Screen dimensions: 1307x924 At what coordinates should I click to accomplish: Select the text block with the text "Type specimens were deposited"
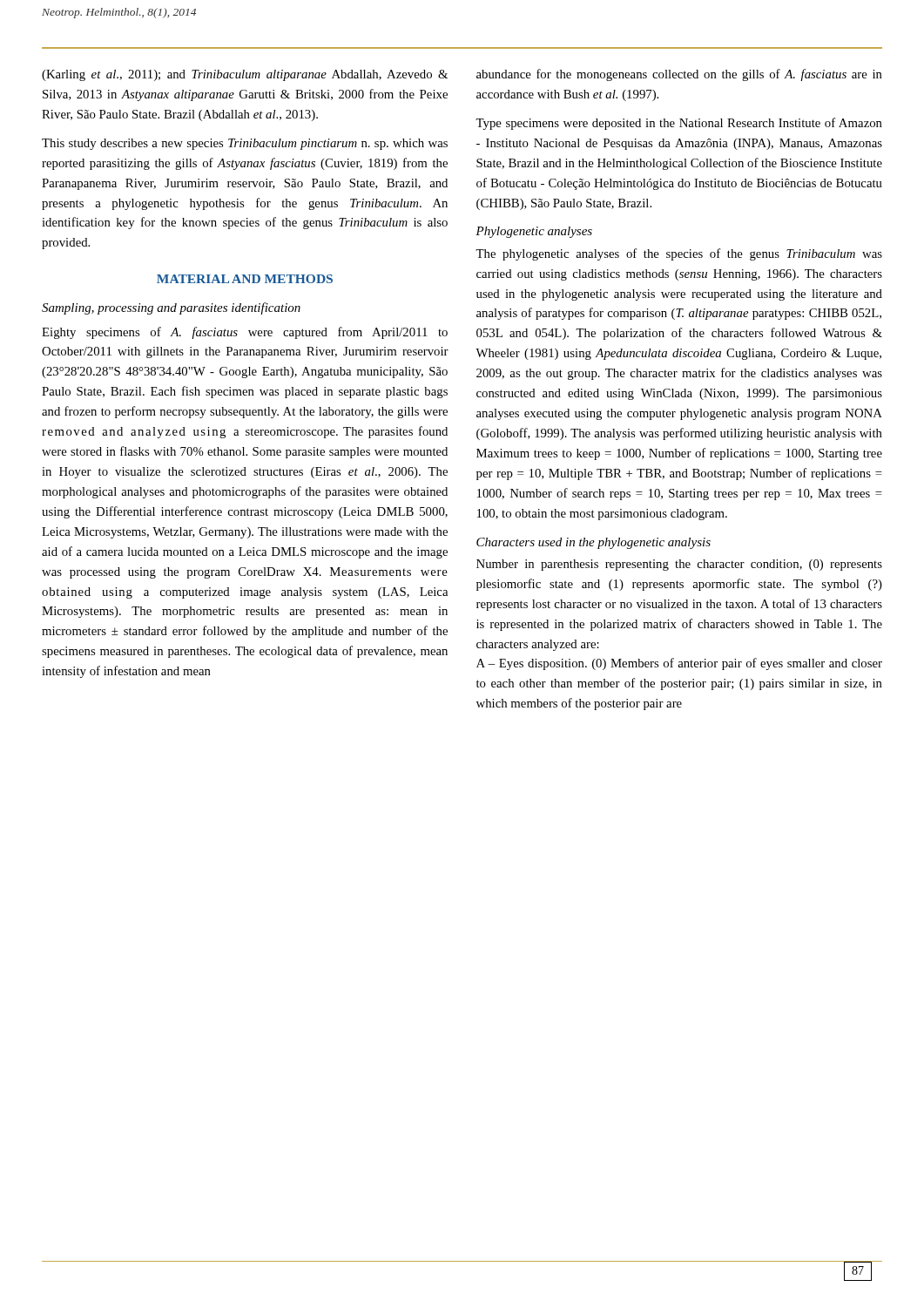point(679,163)
